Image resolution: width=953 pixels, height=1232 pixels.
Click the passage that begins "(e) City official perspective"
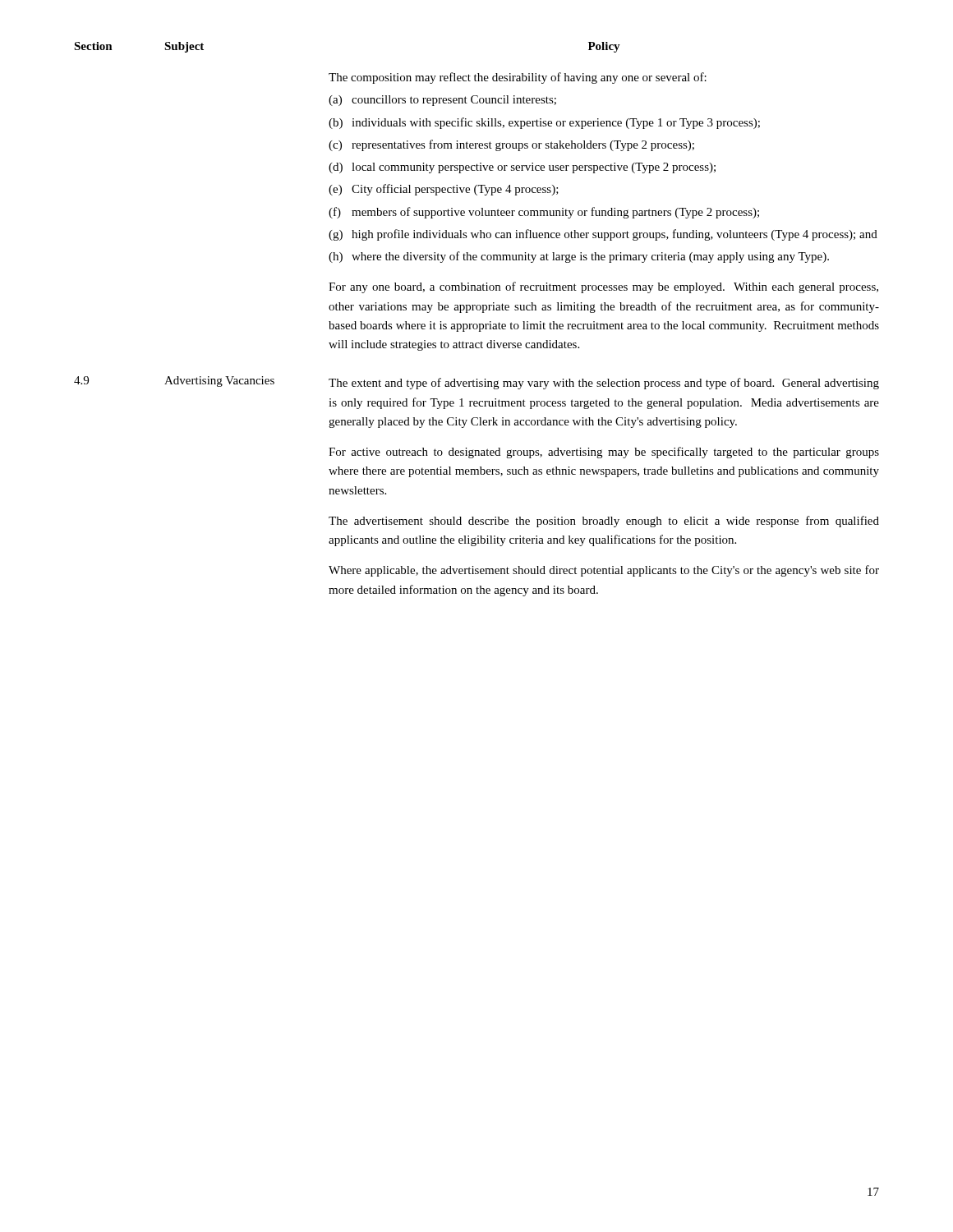tap(444, 190)
